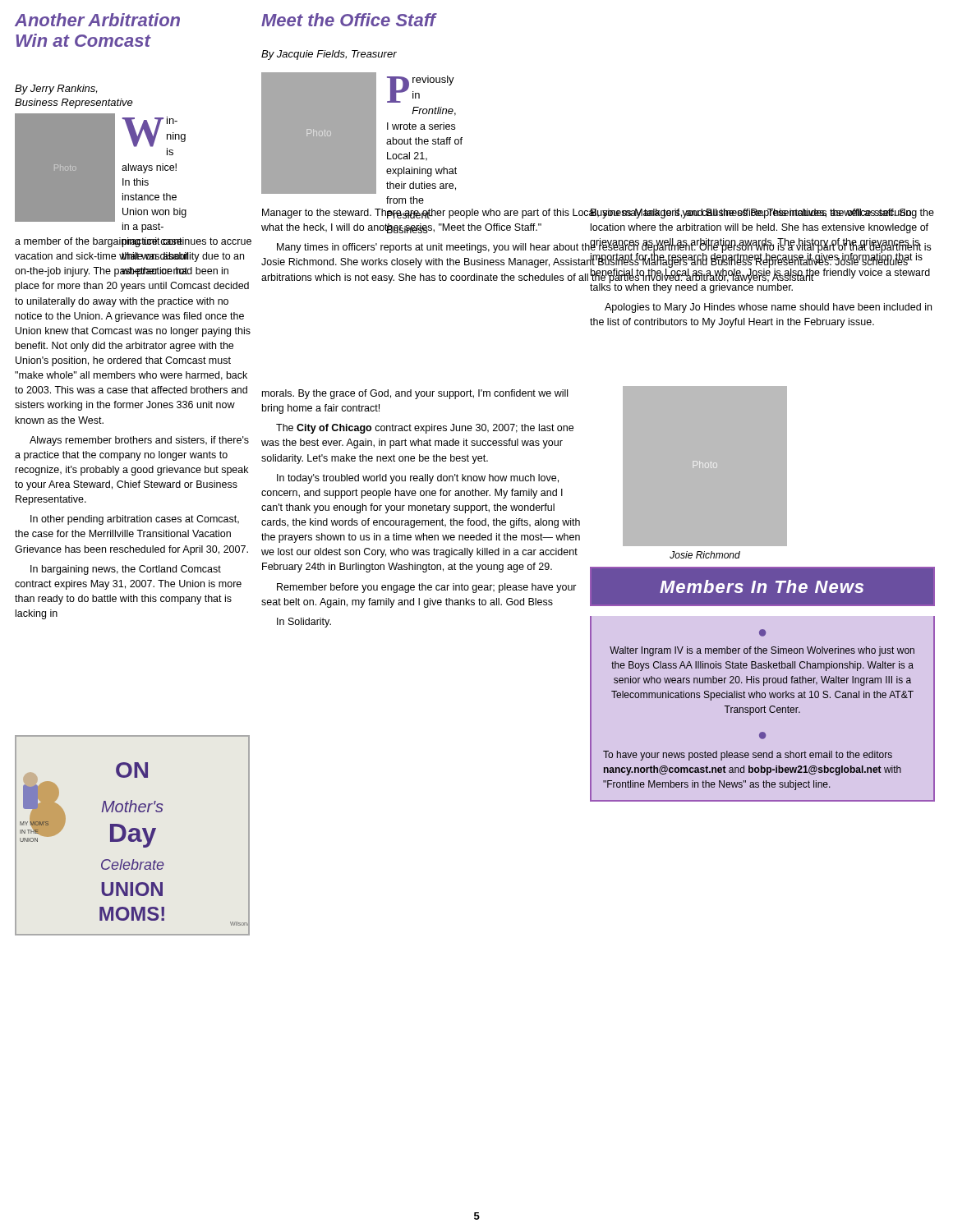Locate the element starting "By Jerry Rankins,Business Representative"
The height and width of the screenshot is (1232, 953).
pos(134,96)
